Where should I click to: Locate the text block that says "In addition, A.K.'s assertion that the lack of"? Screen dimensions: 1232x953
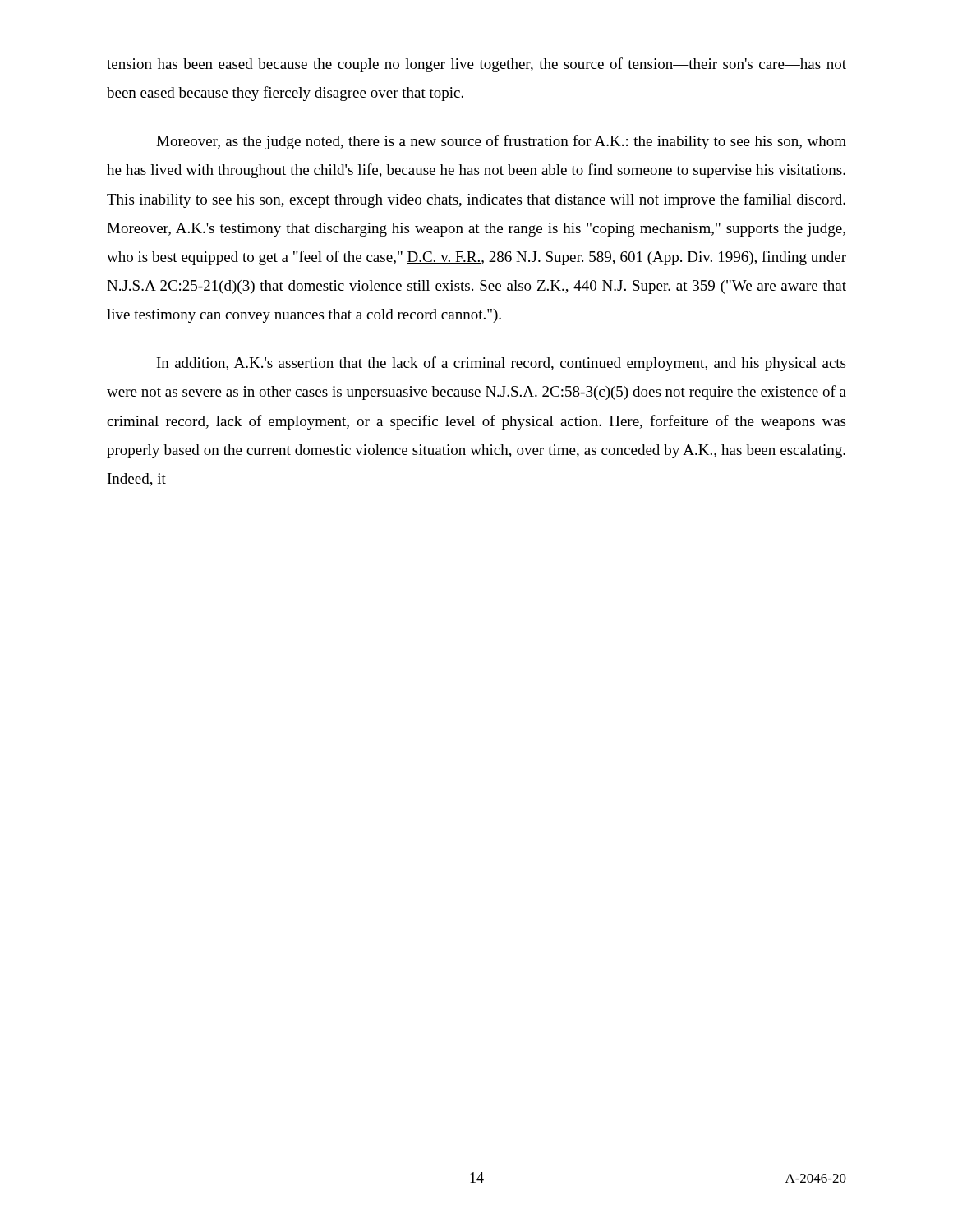pos(476,421)
